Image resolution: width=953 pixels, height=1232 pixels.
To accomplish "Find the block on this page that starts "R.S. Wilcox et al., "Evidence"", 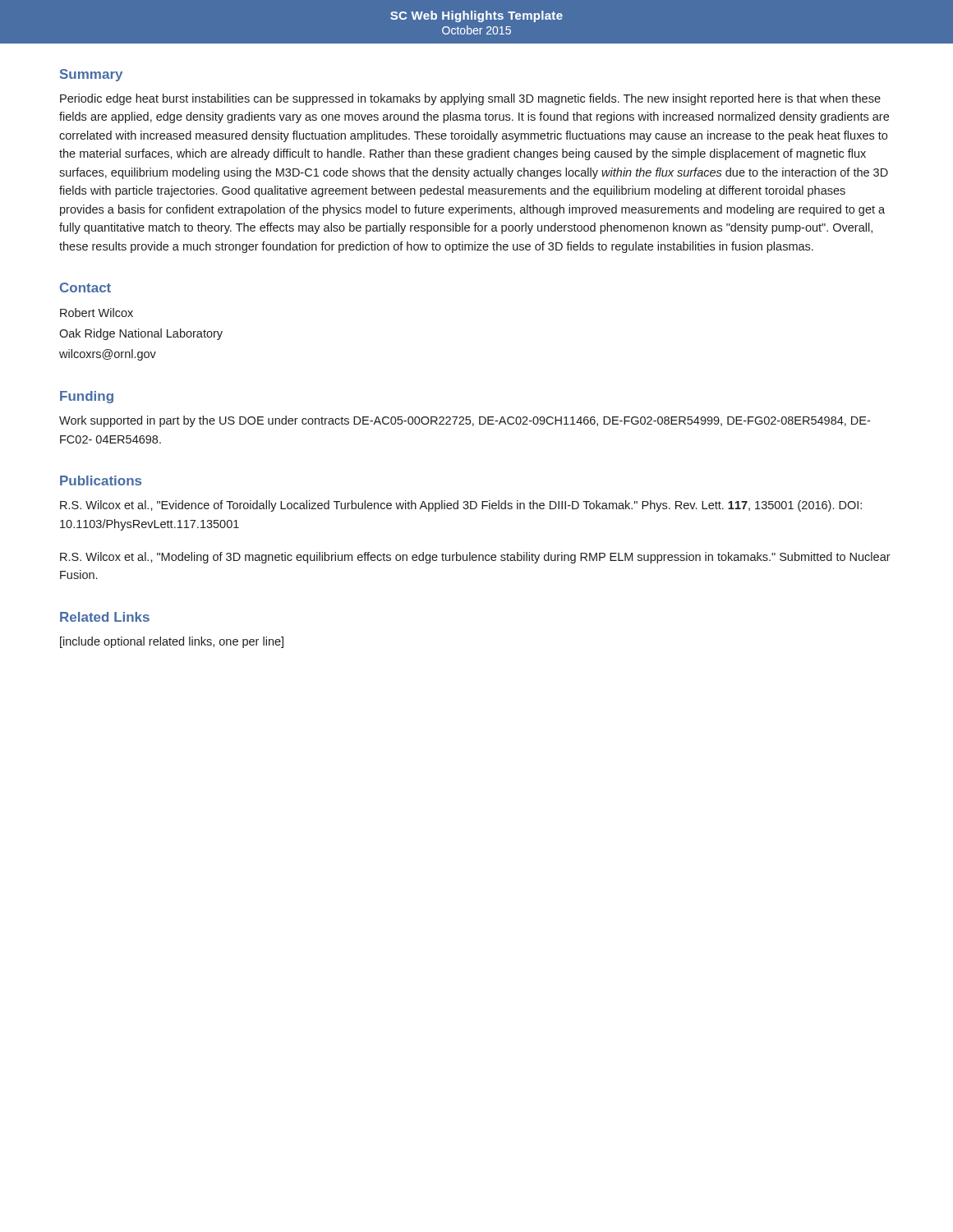I will [461, 514].
